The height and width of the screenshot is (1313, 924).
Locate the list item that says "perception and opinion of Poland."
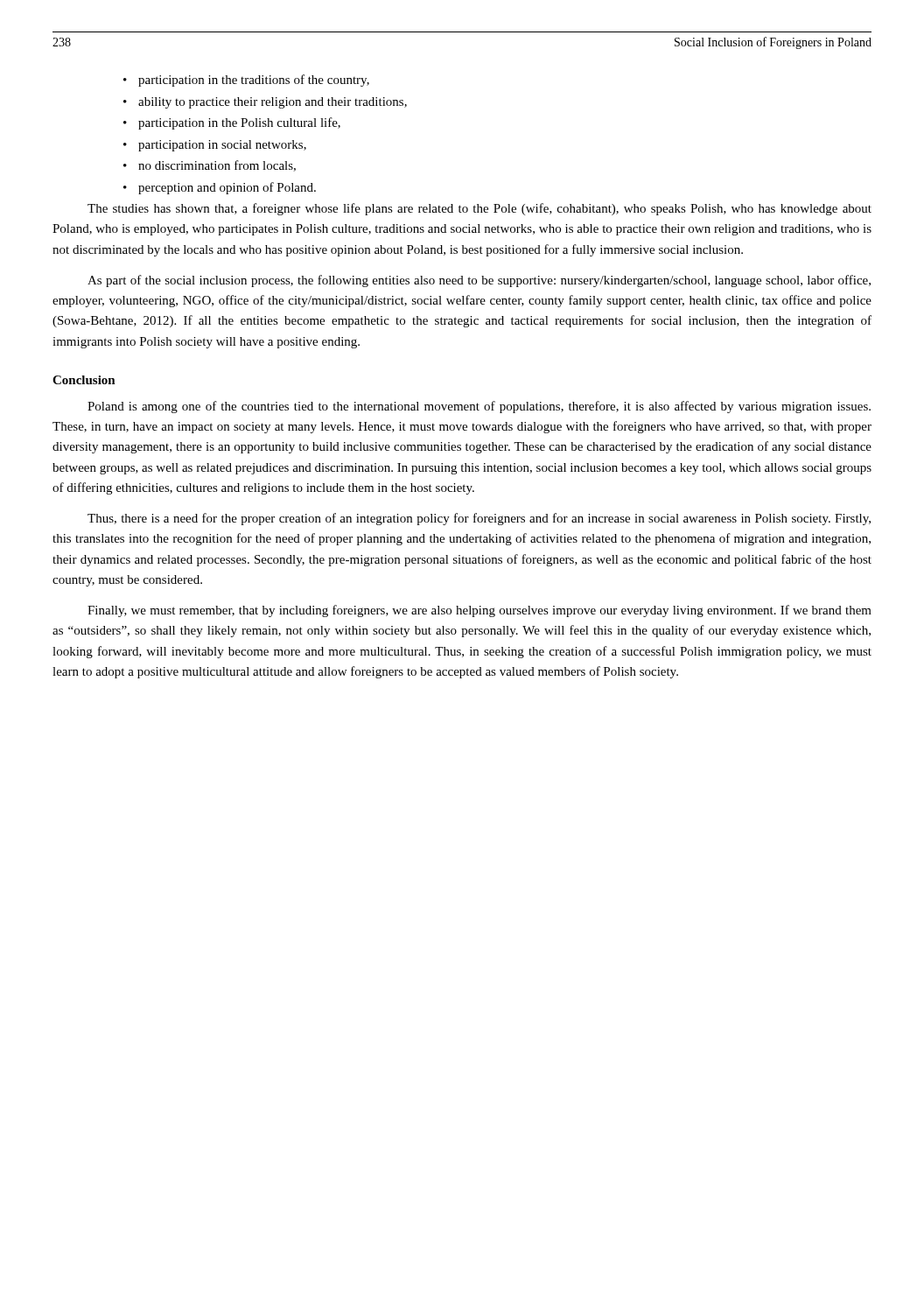[x=227, y=187]
